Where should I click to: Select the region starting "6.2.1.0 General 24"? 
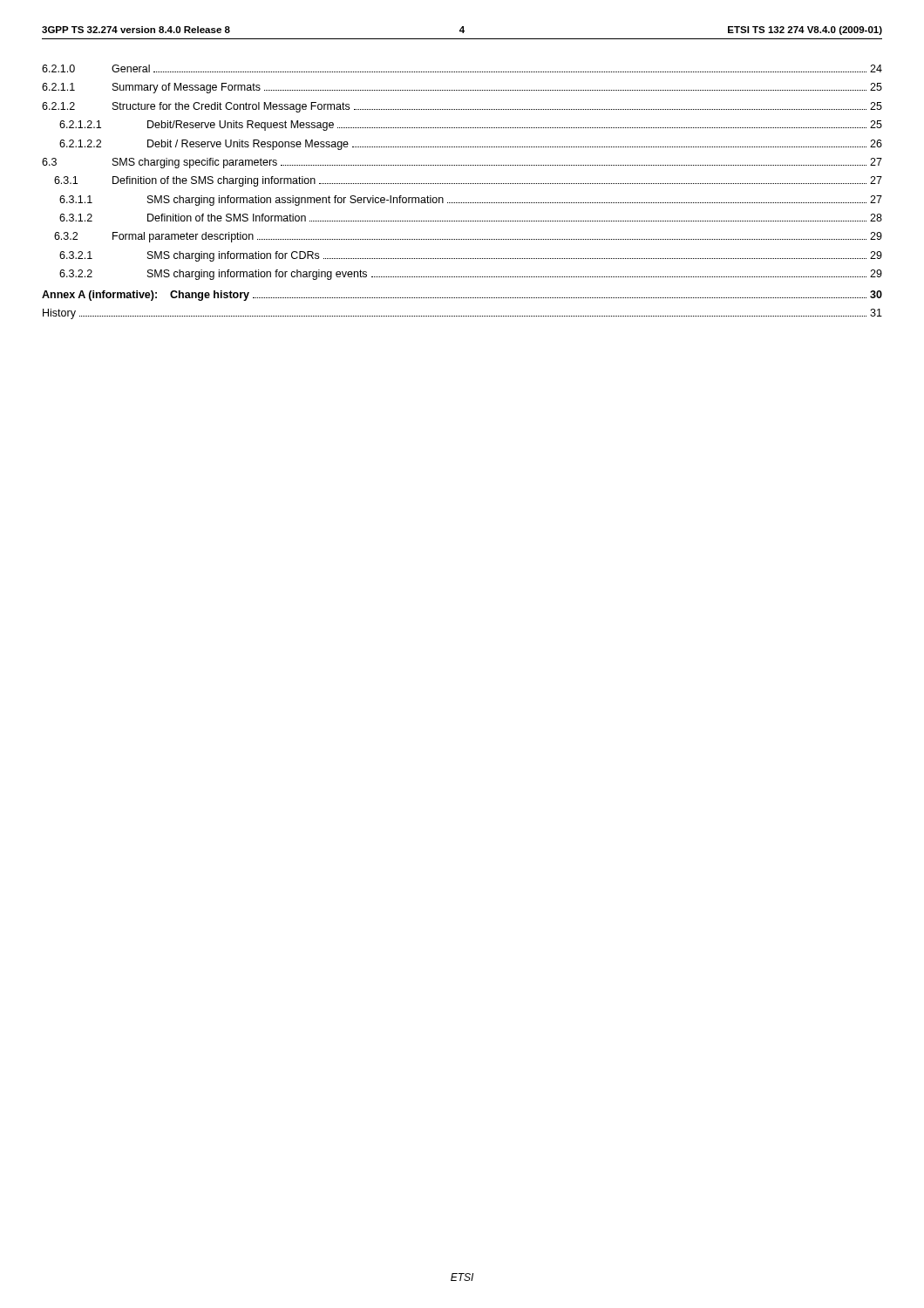point(462,70)
